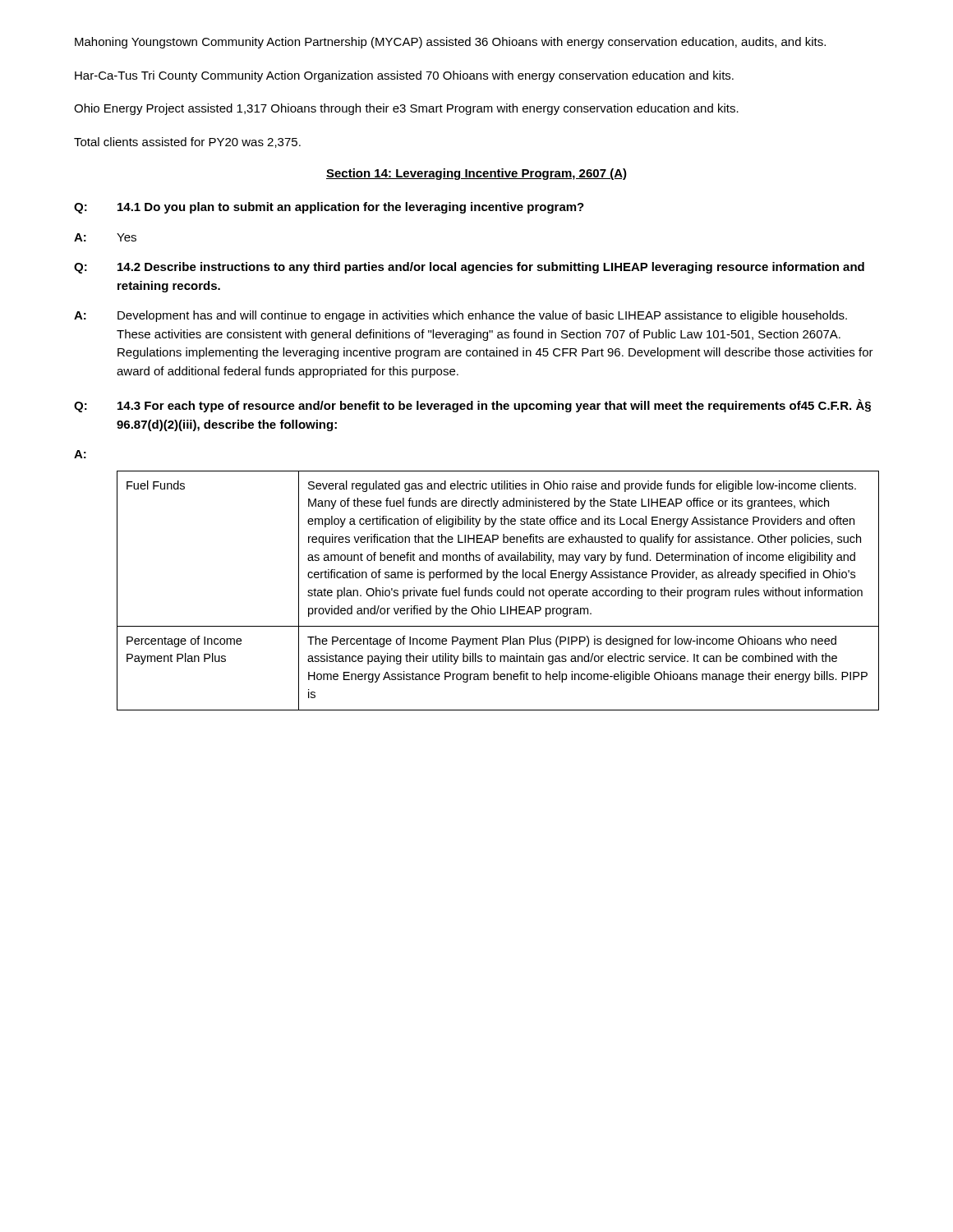
Task: Find the text block that reads "Q: 14.1 Do you"
Action: (x=476, y=207)
